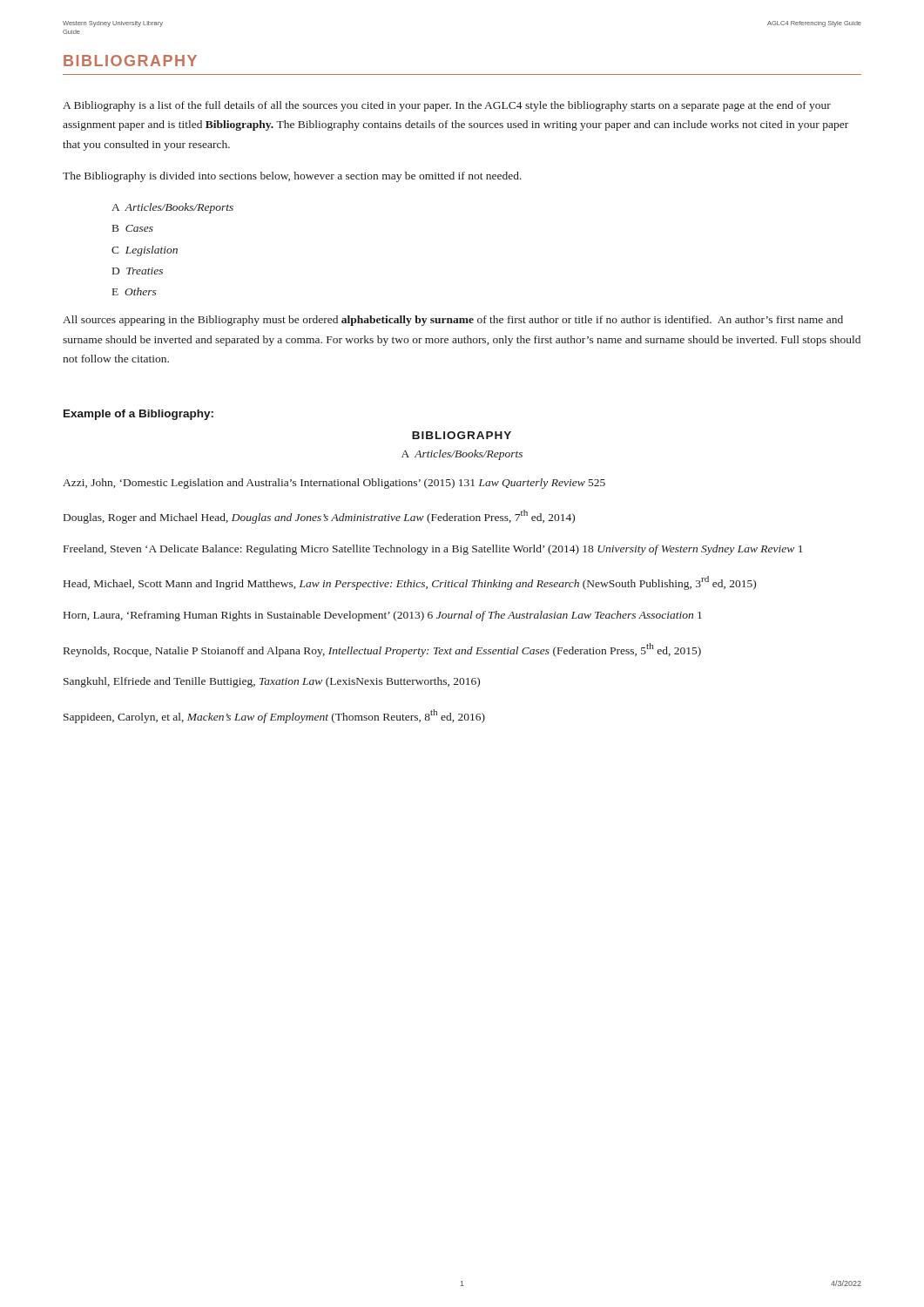Find the text starting "C Legislation"
Screen dimensions: 1307x924
(145, 249)
